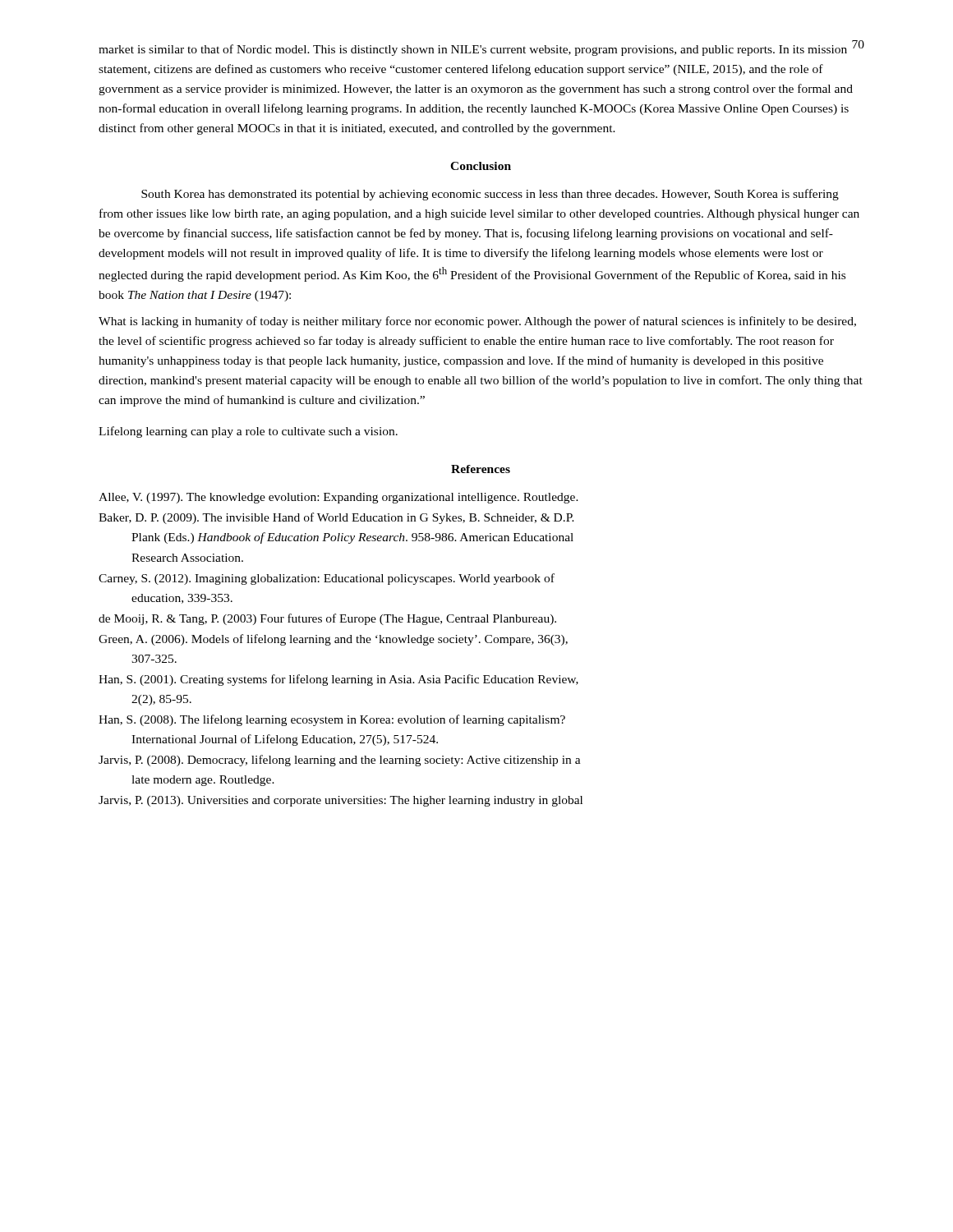Screen dimensions: 1232x953
Task: Click on the block starting "market is similar to that of Nordic model."
Action: [x=481, y=89]
